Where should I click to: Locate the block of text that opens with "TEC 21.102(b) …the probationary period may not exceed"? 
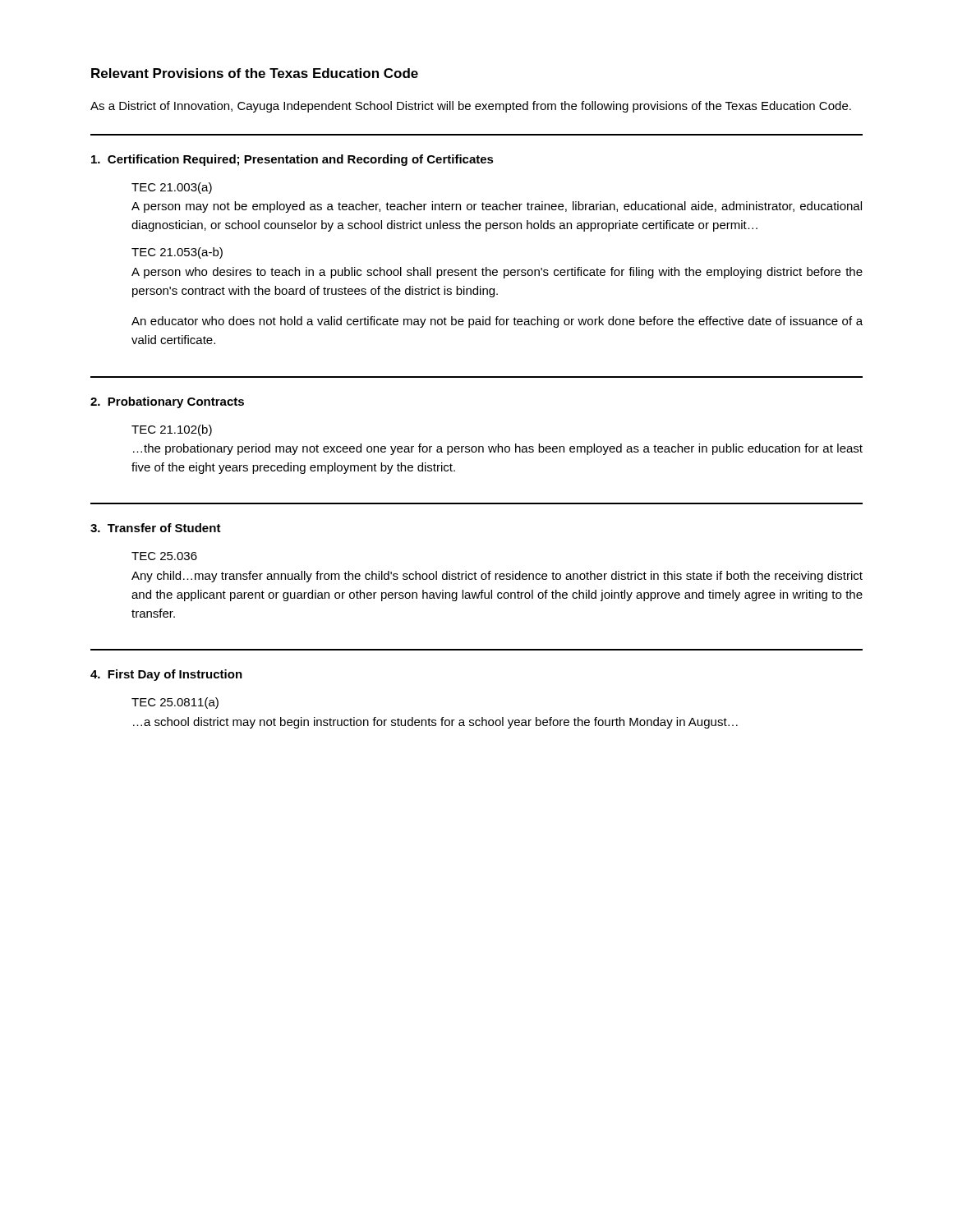[497, 448]
